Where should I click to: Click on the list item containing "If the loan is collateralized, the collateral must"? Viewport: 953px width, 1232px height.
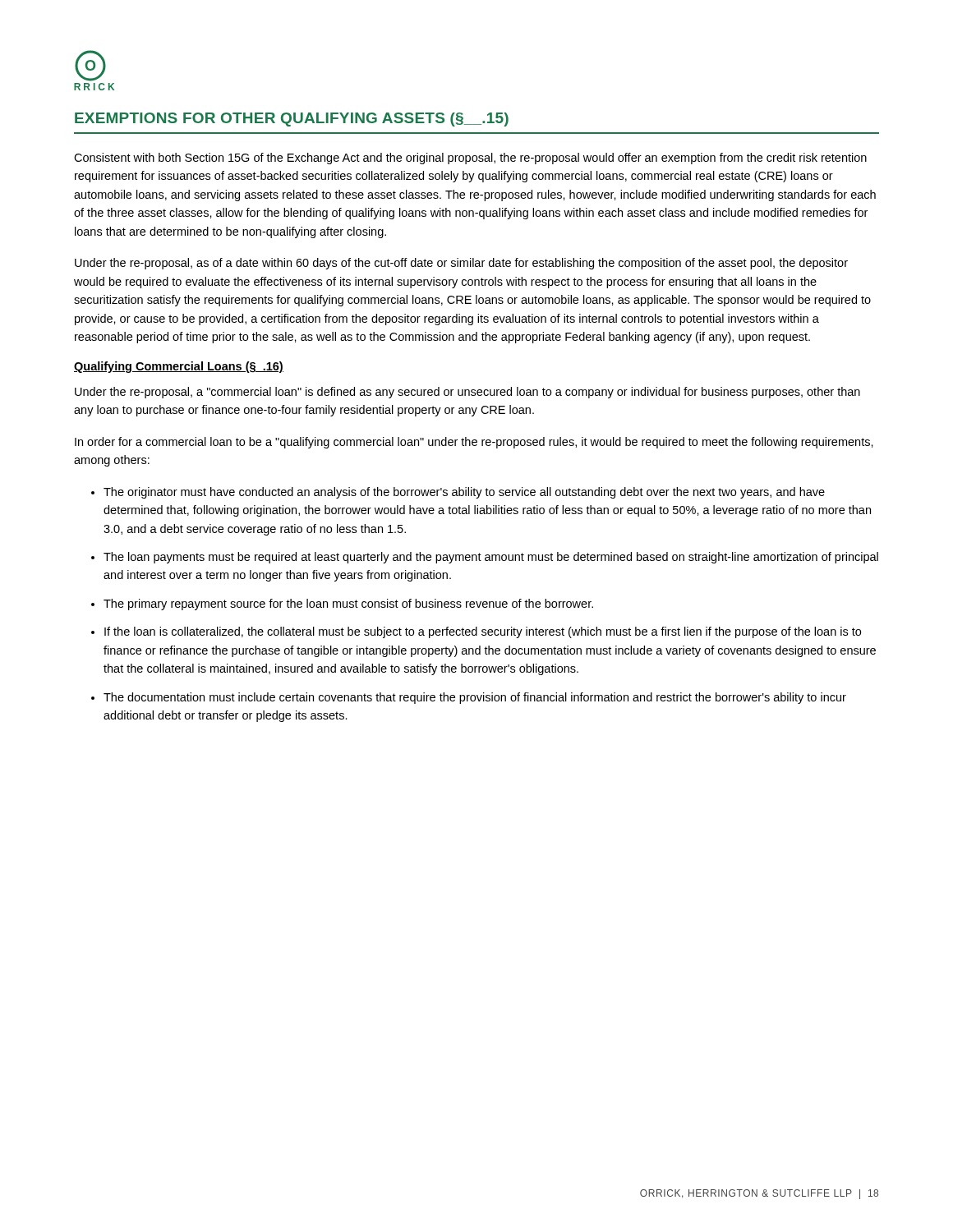pos(490,650)
